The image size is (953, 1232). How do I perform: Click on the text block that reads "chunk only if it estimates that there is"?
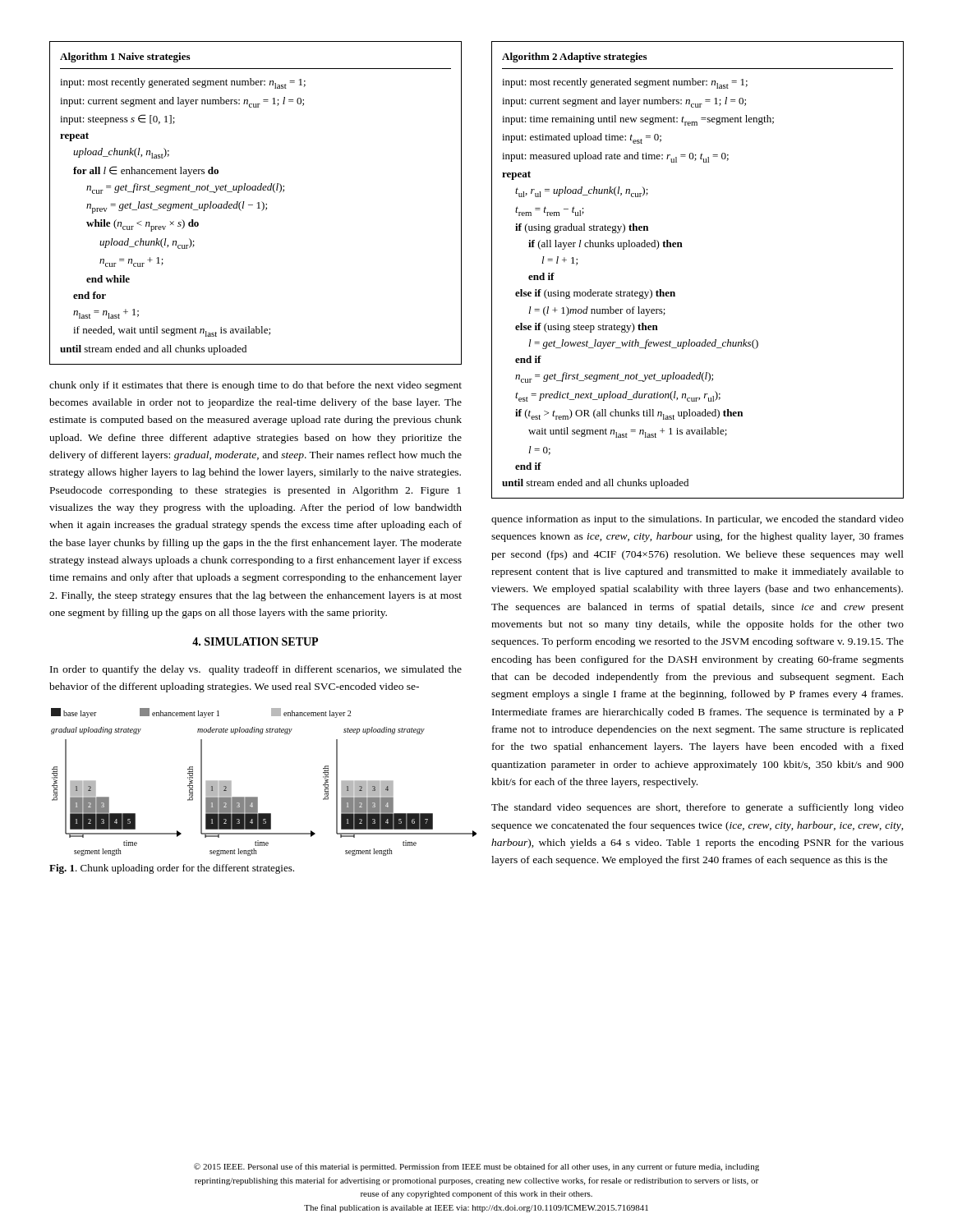pyautogui.click(x=255, y=499)
